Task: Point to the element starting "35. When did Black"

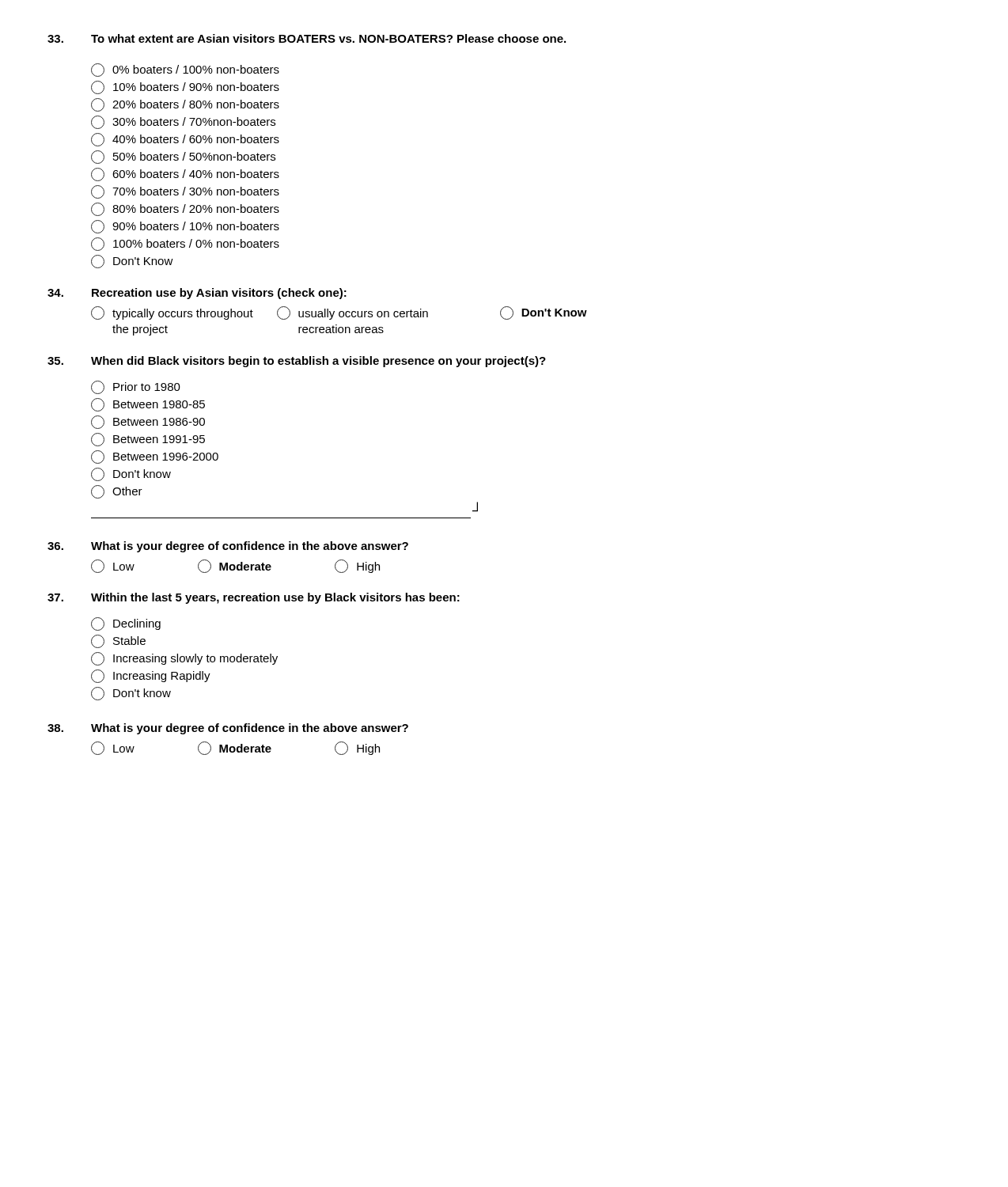Action: [504, 364]
